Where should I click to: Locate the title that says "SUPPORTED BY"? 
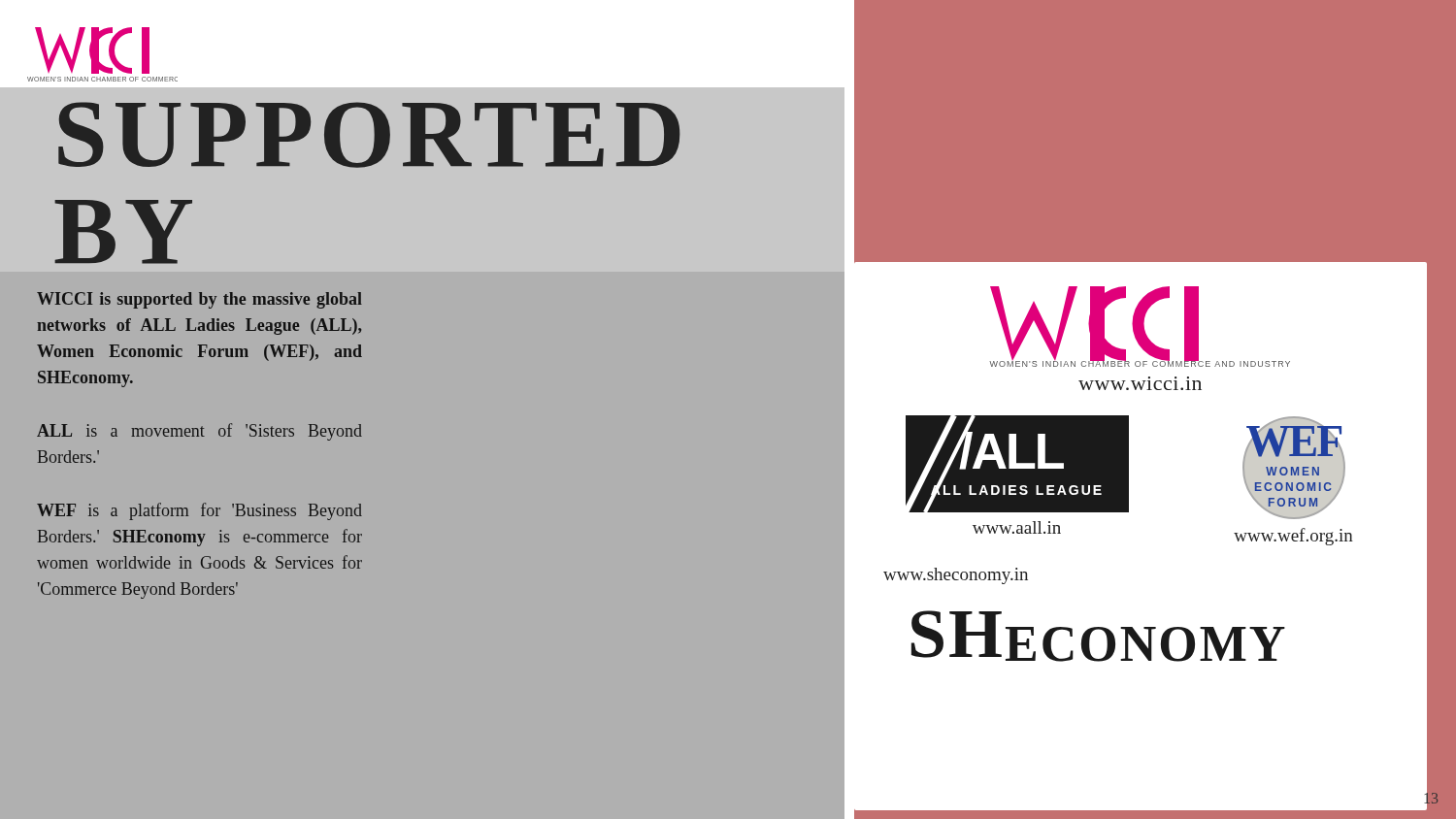tap(451, 182)
